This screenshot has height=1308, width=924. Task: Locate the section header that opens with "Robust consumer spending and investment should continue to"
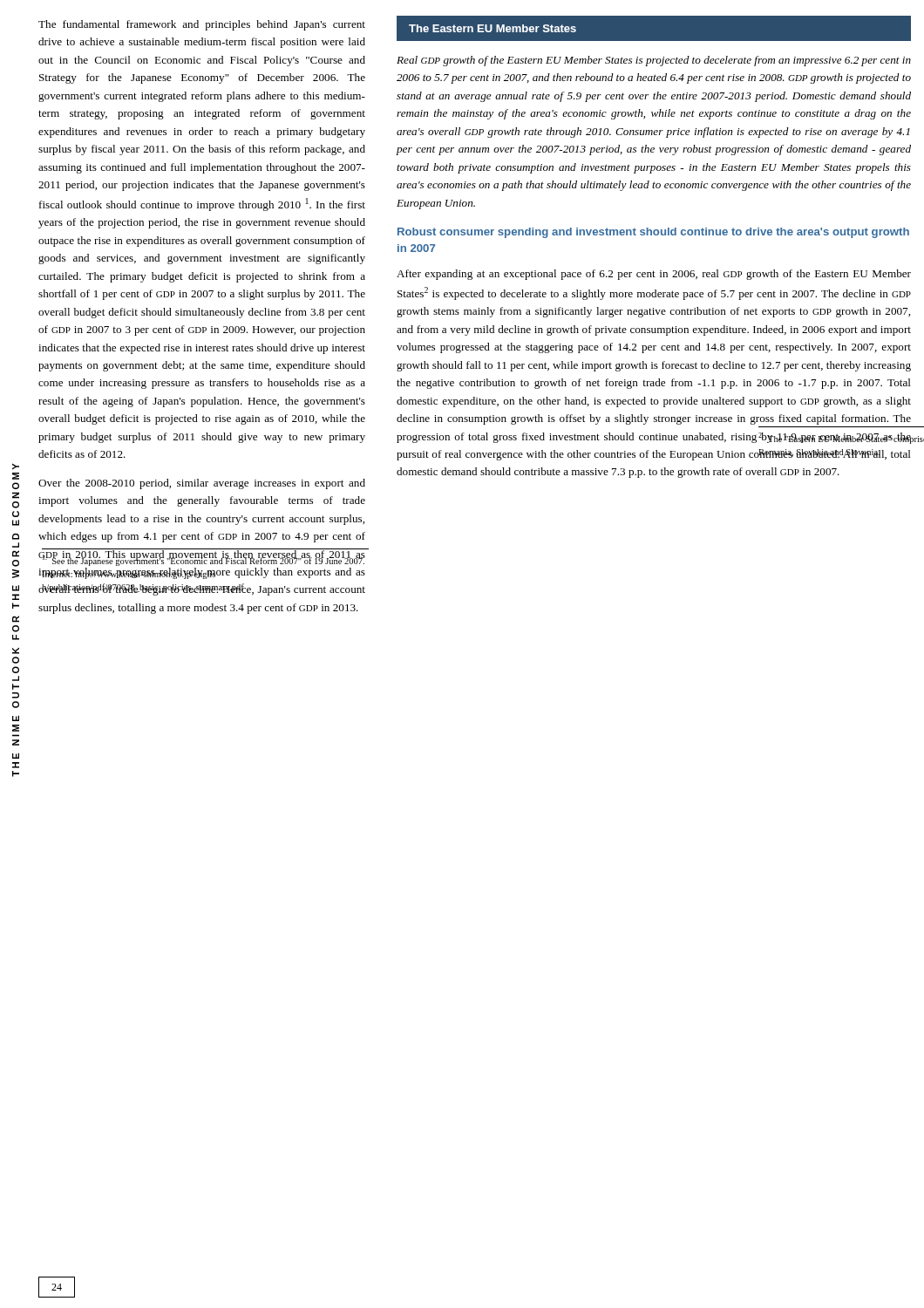pyautogui.click(x=653, y=240)
